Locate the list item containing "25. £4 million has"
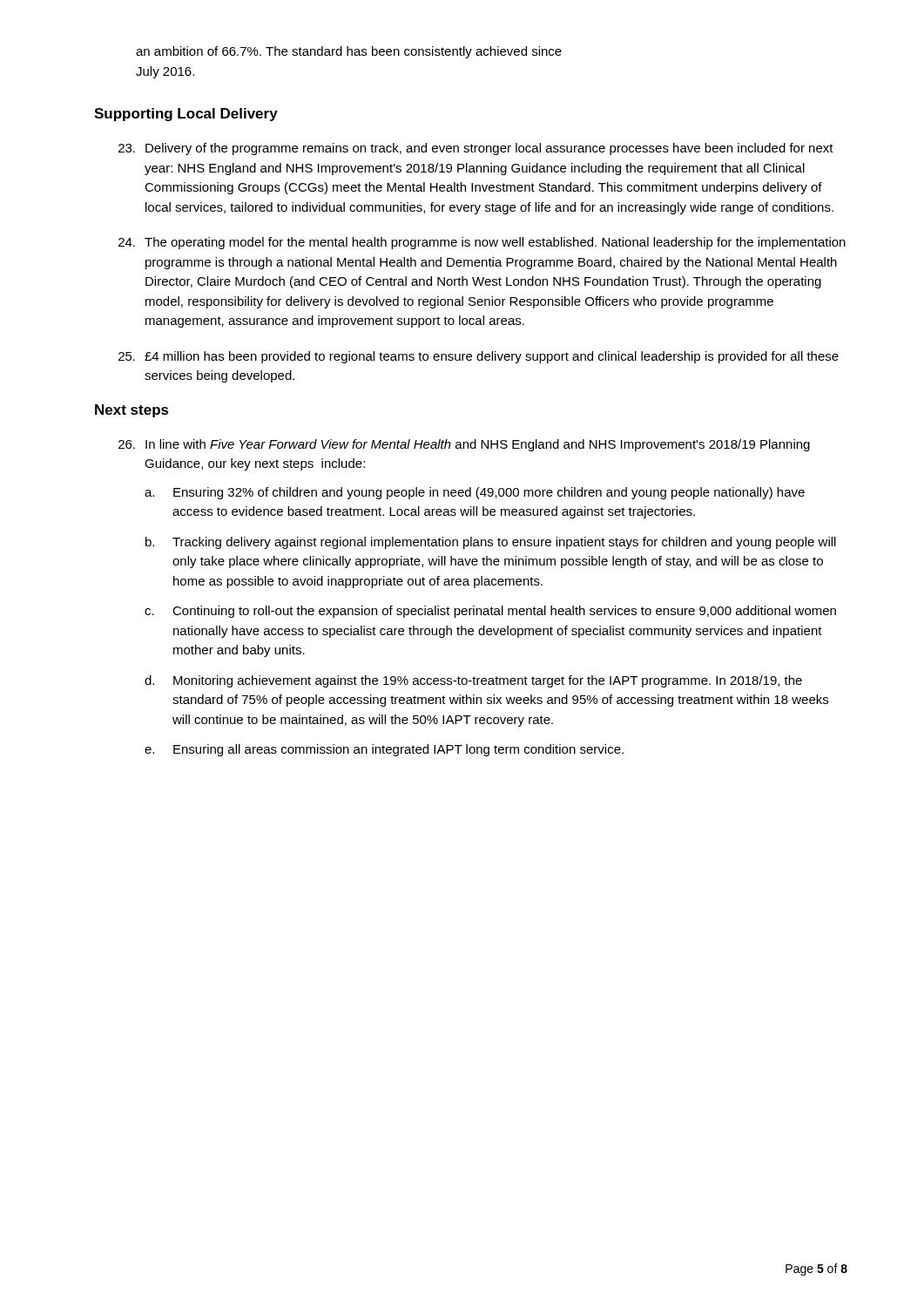 coord(471,366)
